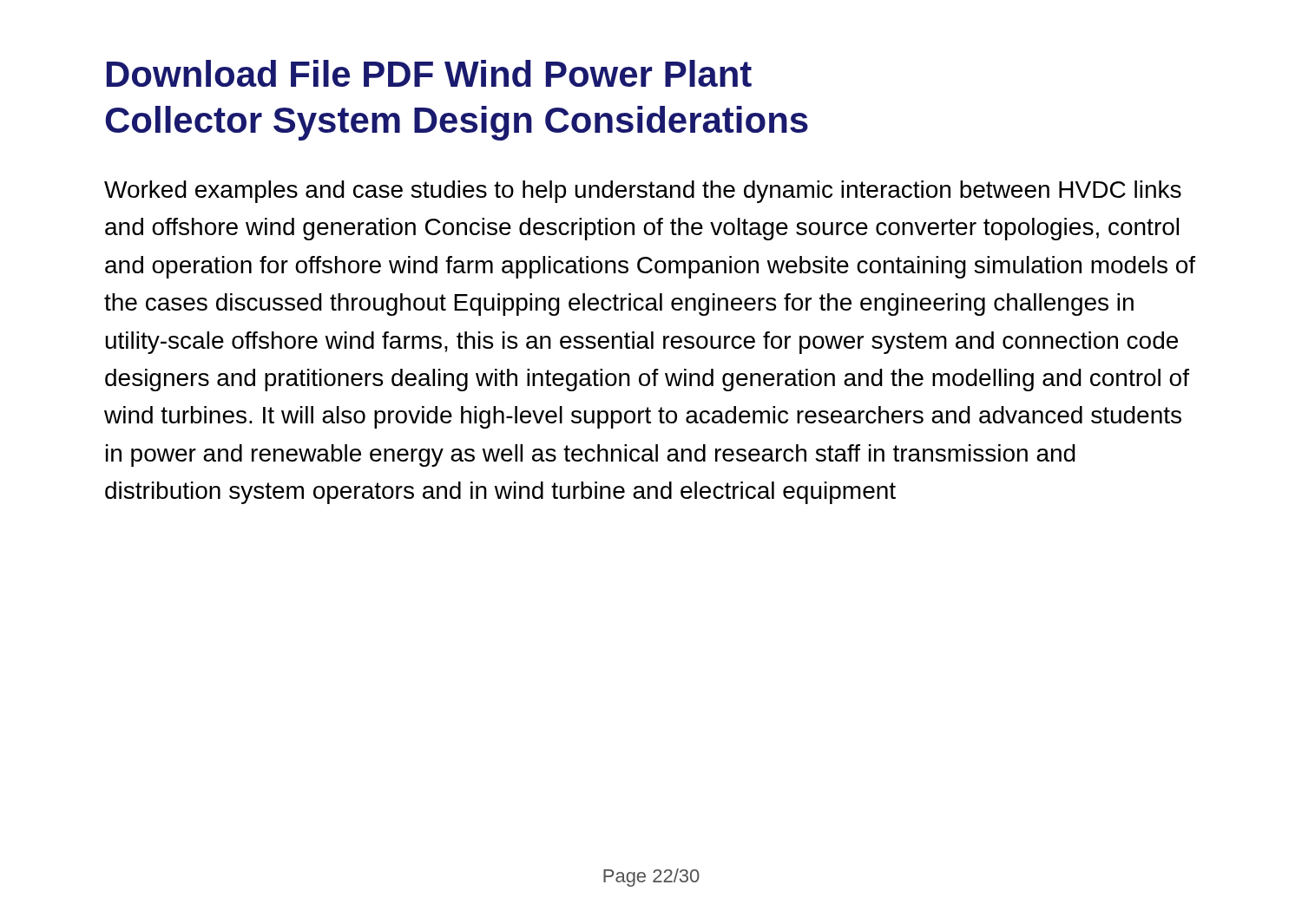This screenshot has width=1302, height=924.
Task: Find the title with the text "Download File PDF Wind Power PlantCollector"
Action: tap(457, 97)
